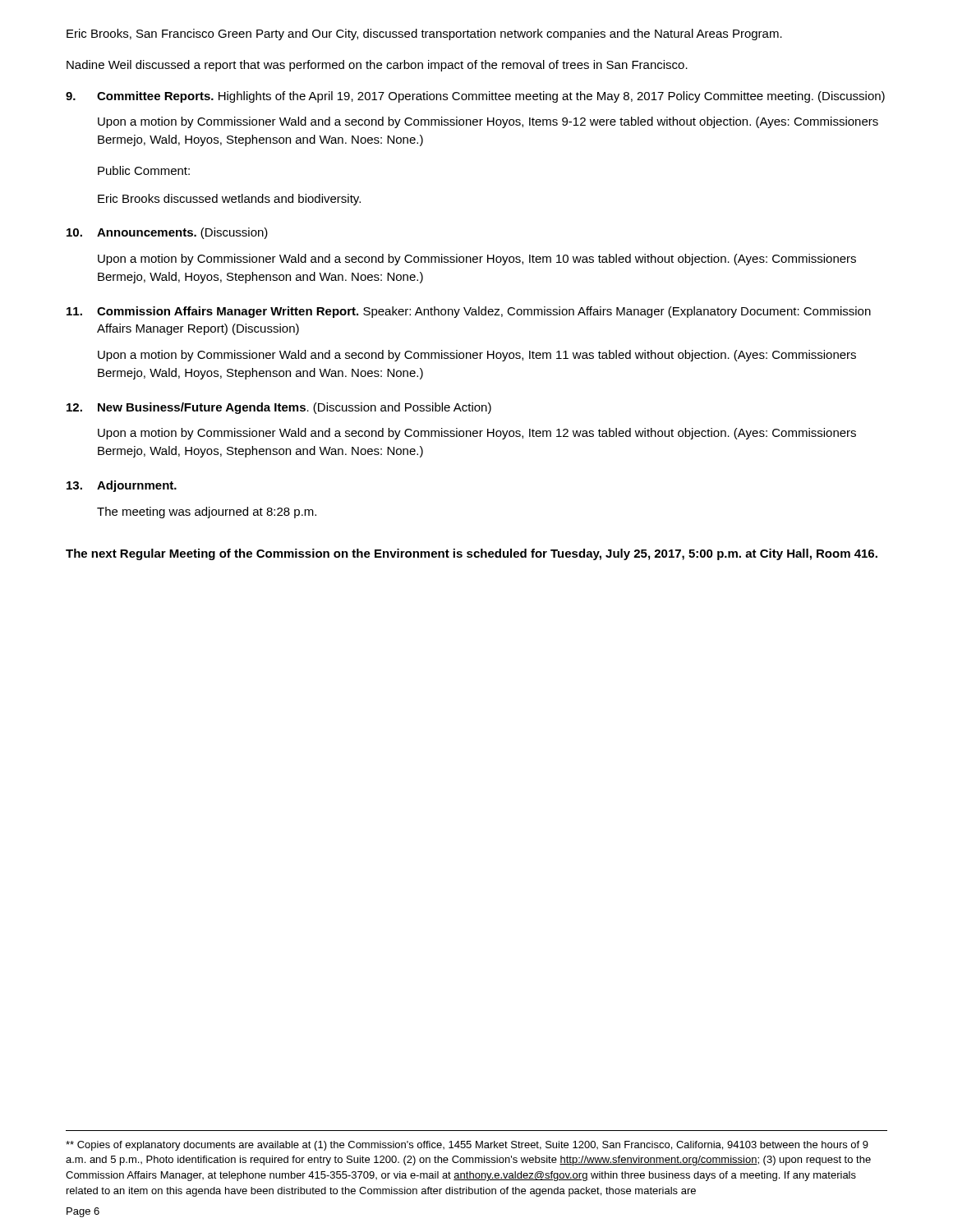The height and width of the screenshot is (1232, 953).
Task: Navigate to the element starting "9. Committee Reports."
Action: pos(476,96)
